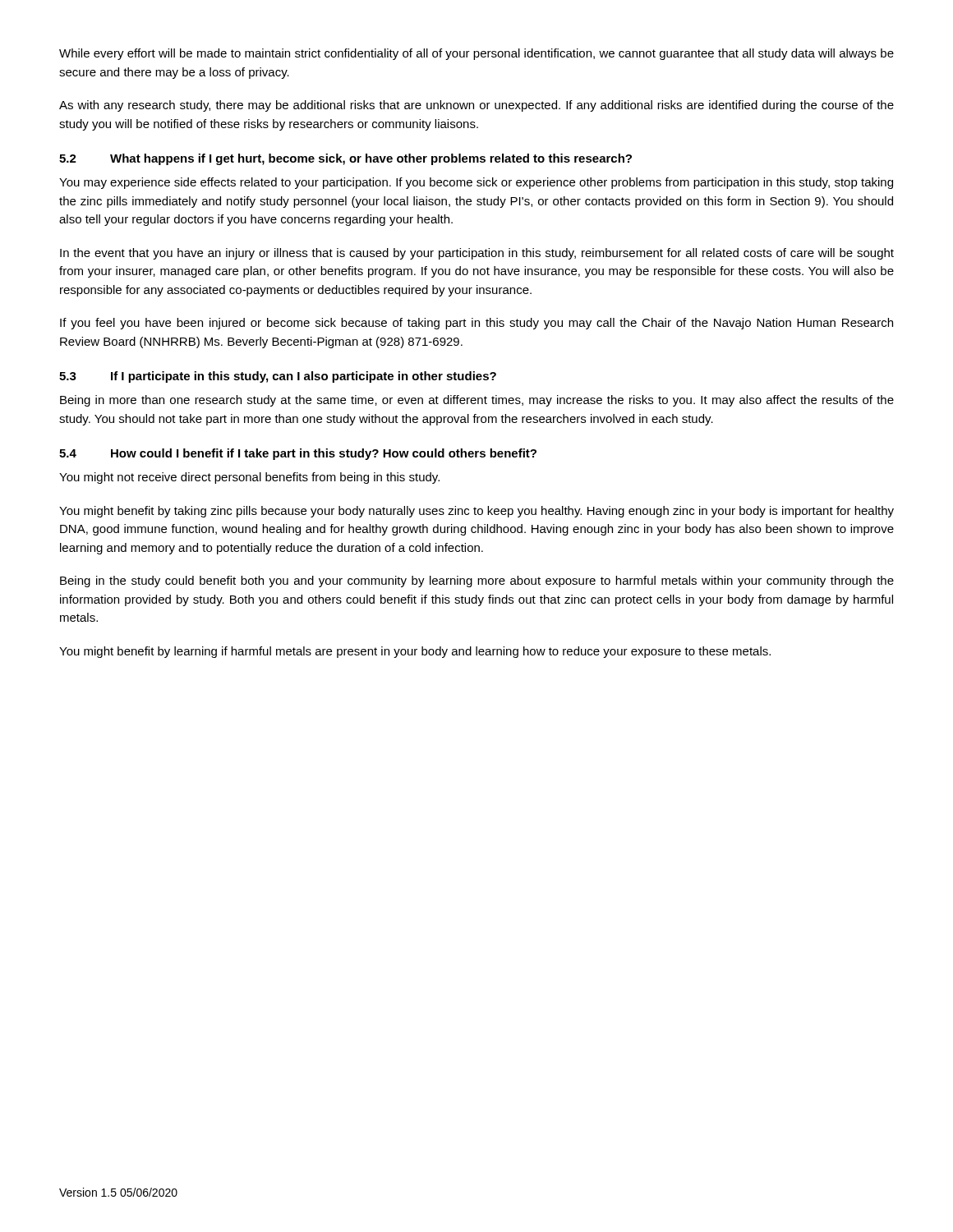
Task: Point to the block starting "5.4 How could I benefit if I take"
Action: (x=476, y=453)
